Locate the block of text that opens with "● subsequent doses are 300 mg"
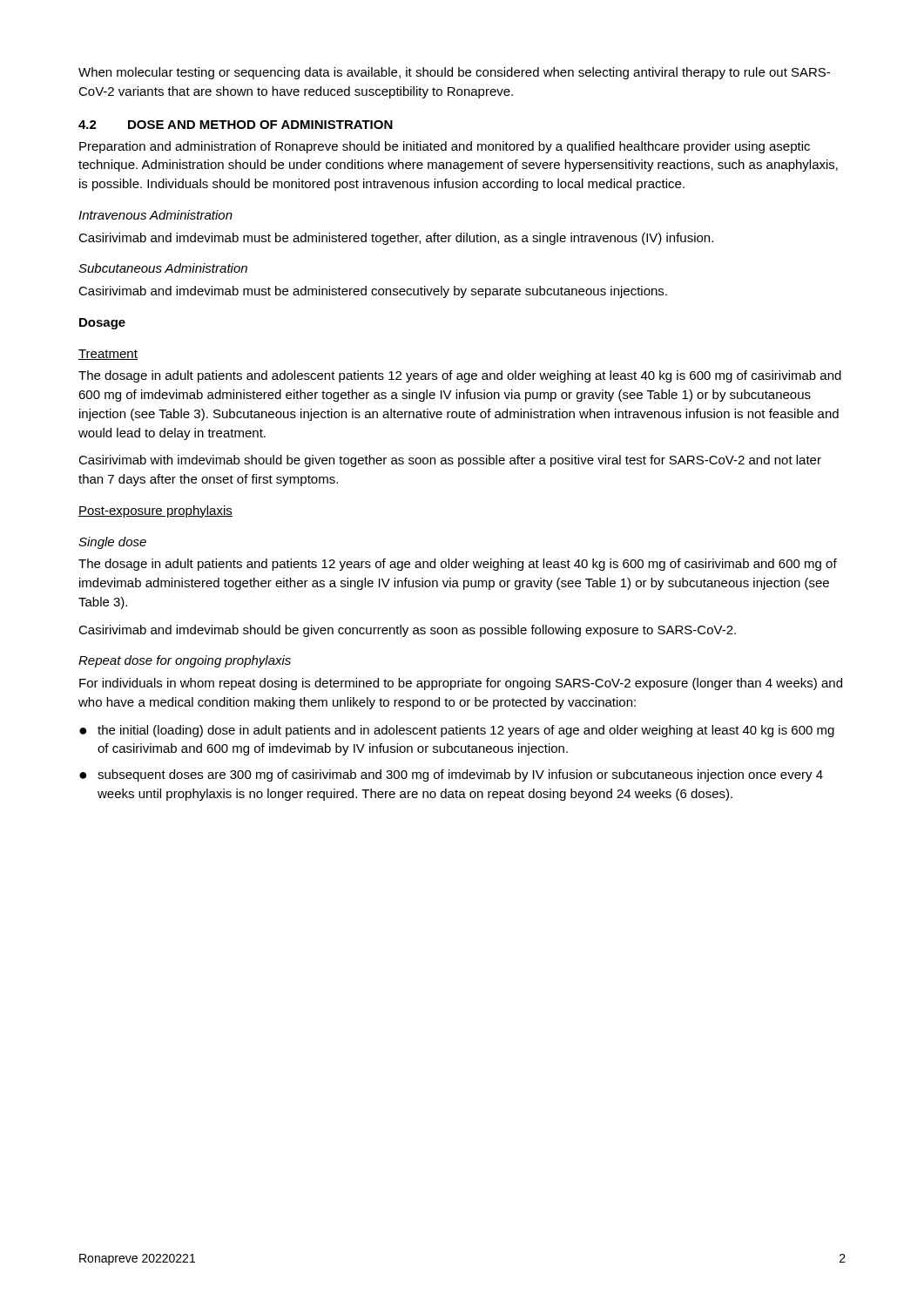Screen dimensions: 1307x924 [x=462, y=784]
